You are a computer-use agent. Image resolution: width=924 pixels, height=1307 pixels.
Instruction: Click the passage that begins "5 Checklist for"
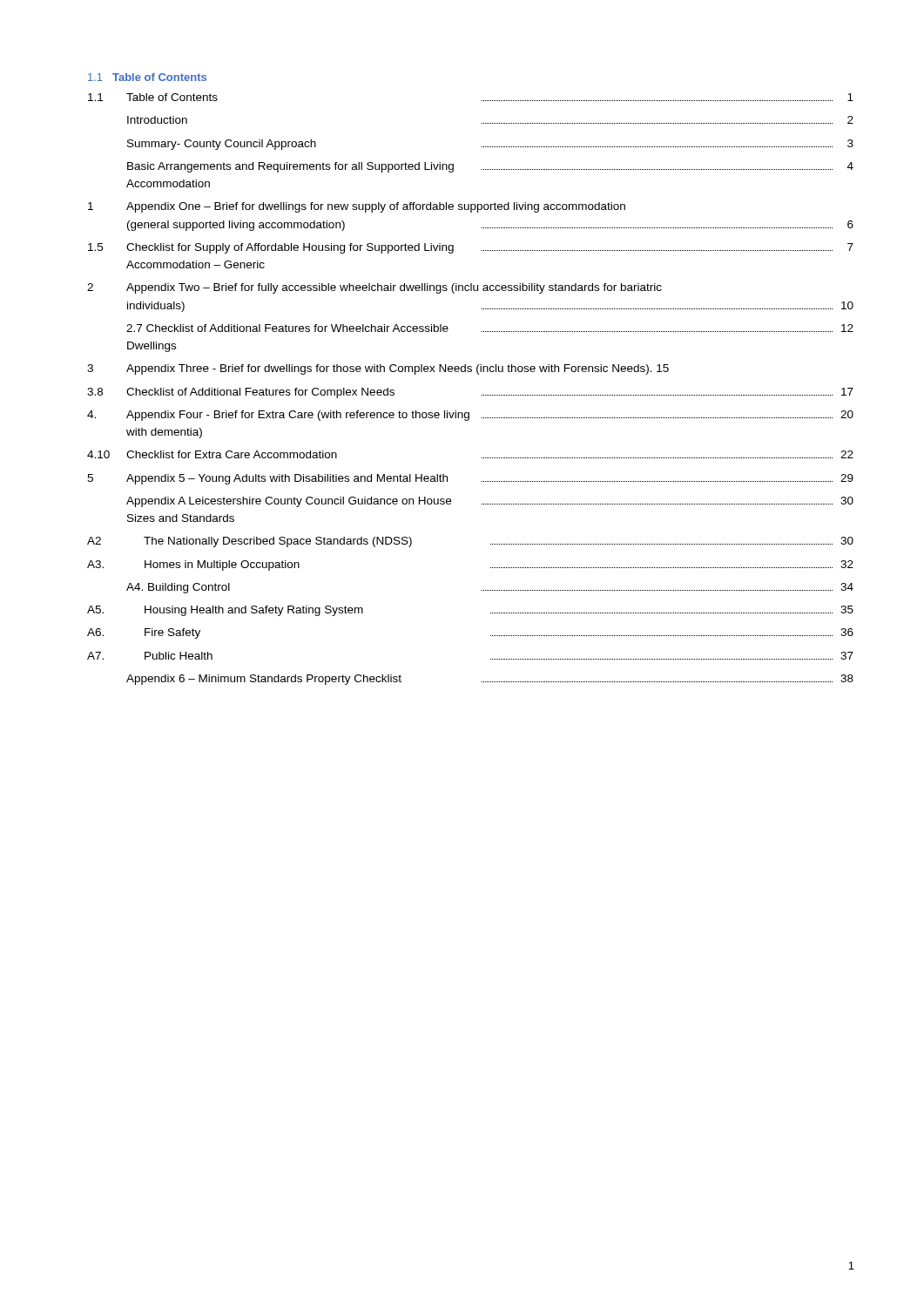click(x=291, y=248)
